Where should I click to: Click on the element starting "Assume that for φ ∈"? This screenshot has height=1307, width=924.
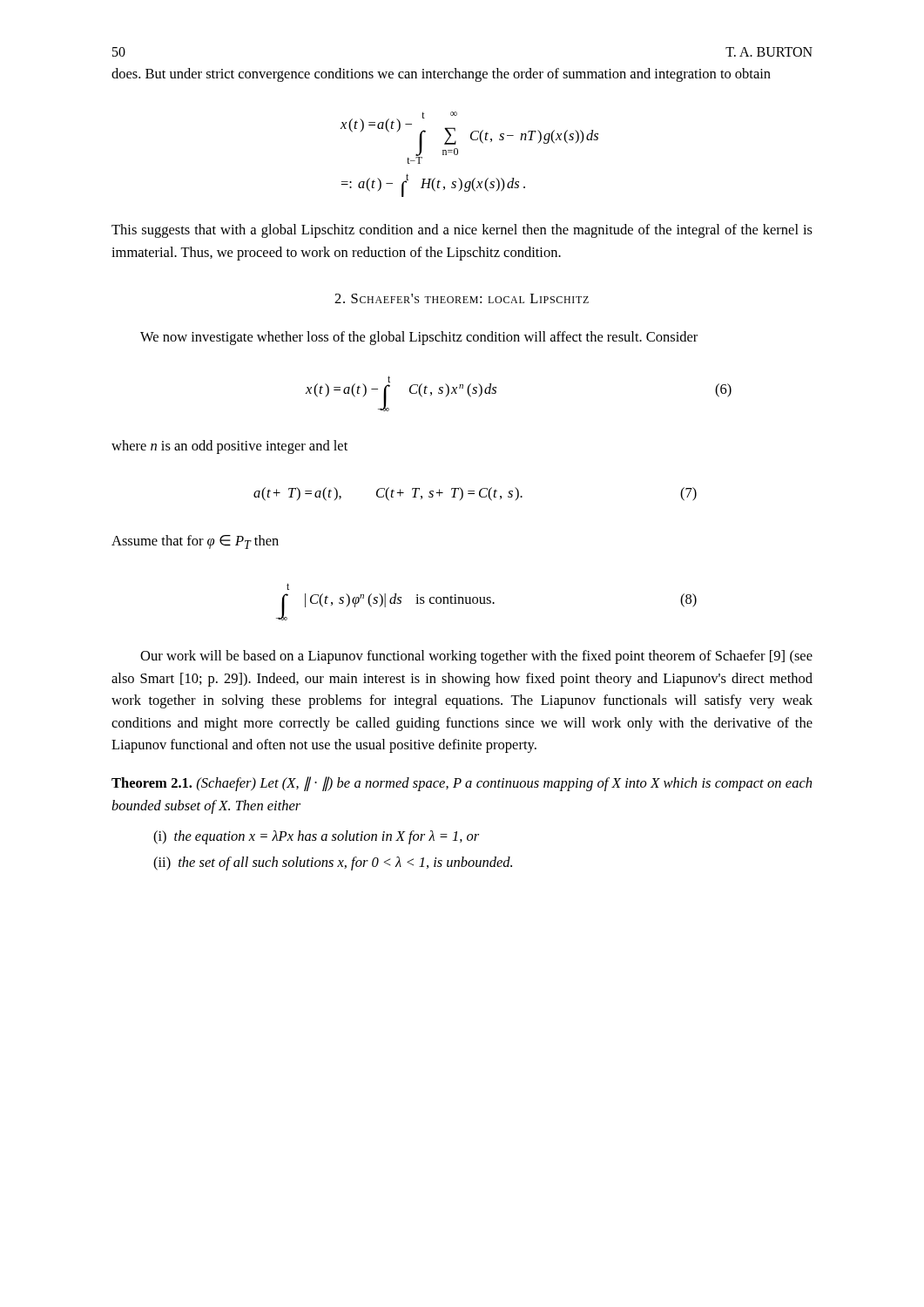pos(195,542)
